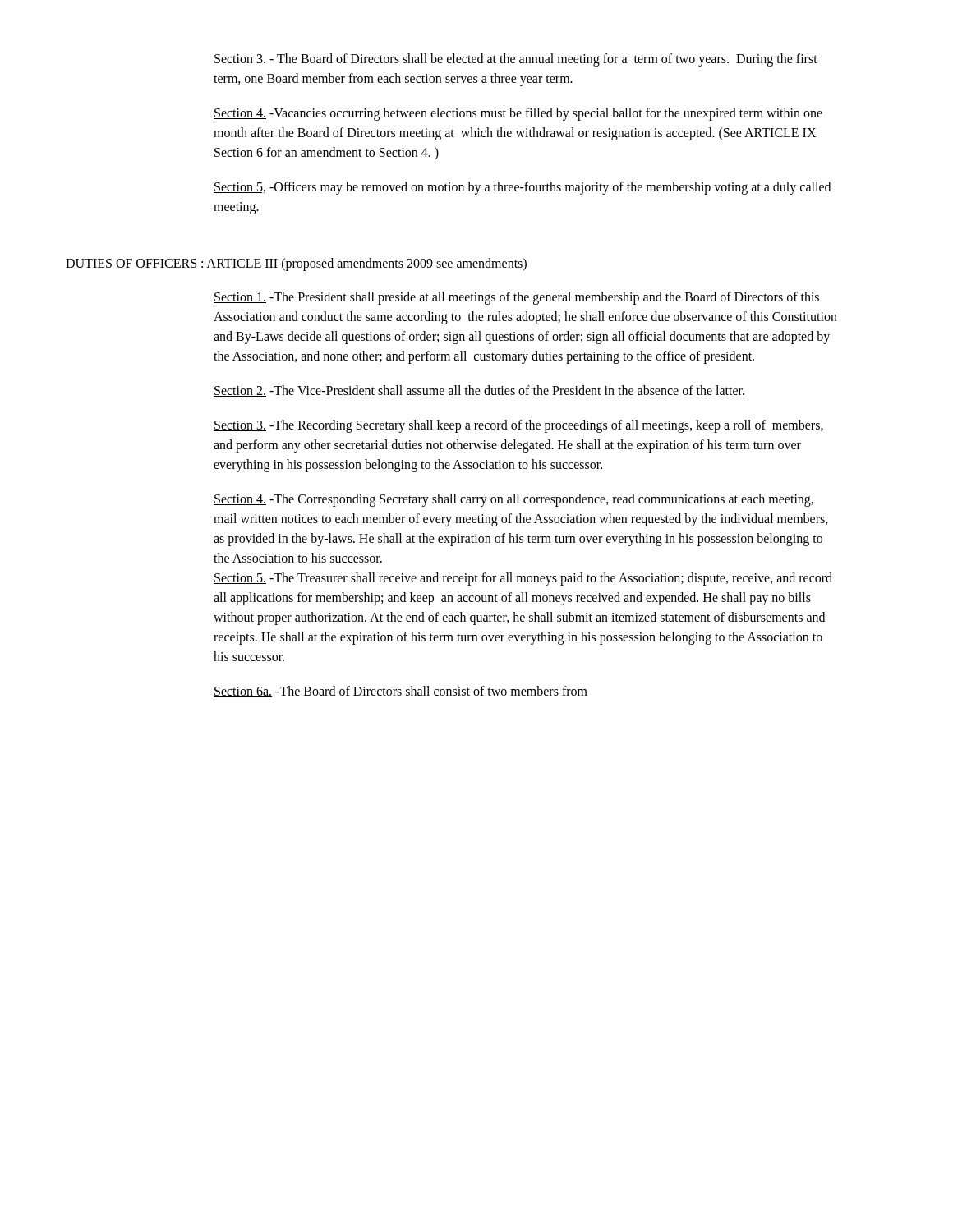The width and height of the screenshot is (953, 1232).
Task: Select the text block that says "Section 6a. -The Board of"
Action: [526, 692]
